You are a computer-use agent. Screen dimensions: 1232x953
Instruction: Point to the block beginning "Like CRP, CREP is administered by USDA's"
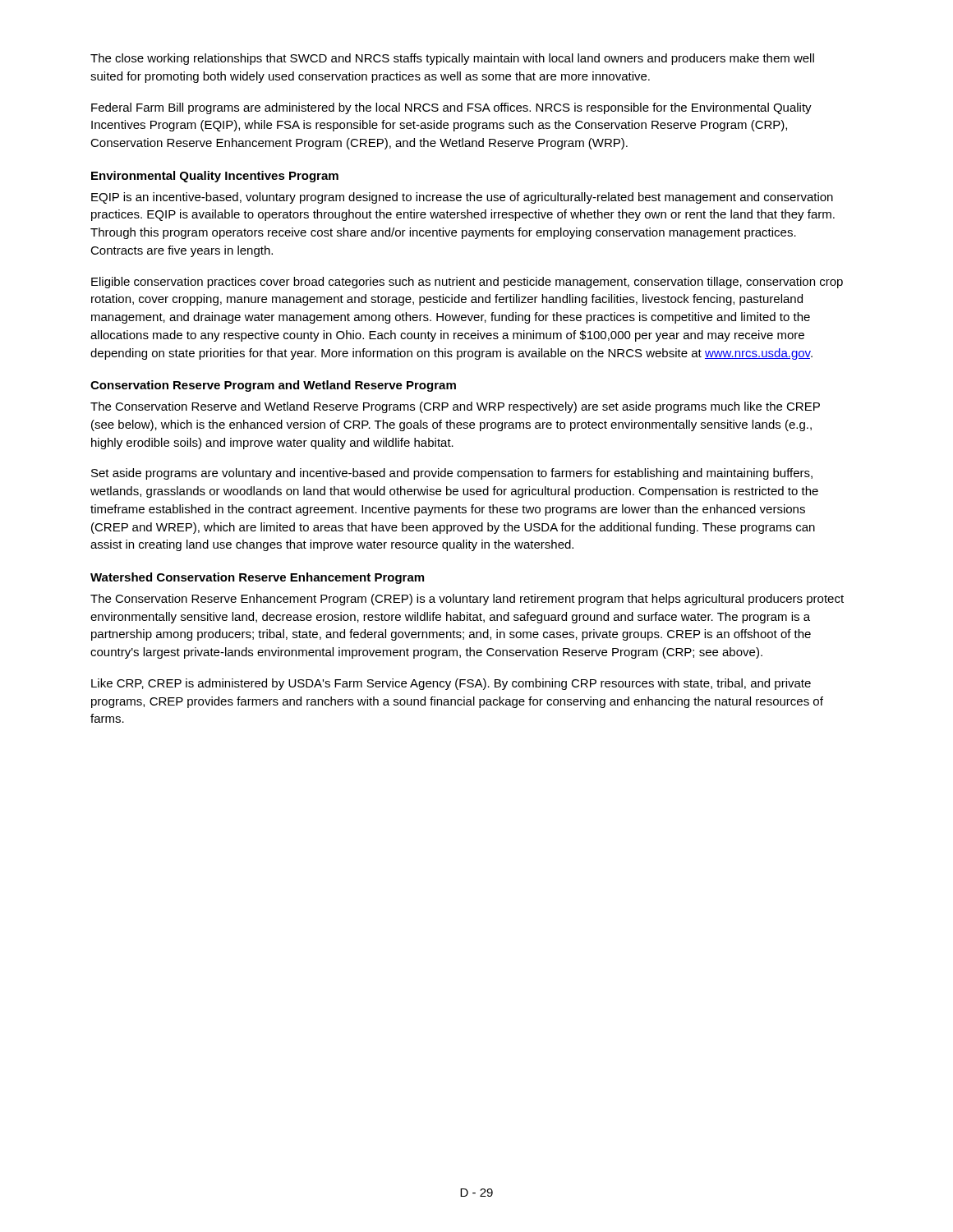point(457,701)
